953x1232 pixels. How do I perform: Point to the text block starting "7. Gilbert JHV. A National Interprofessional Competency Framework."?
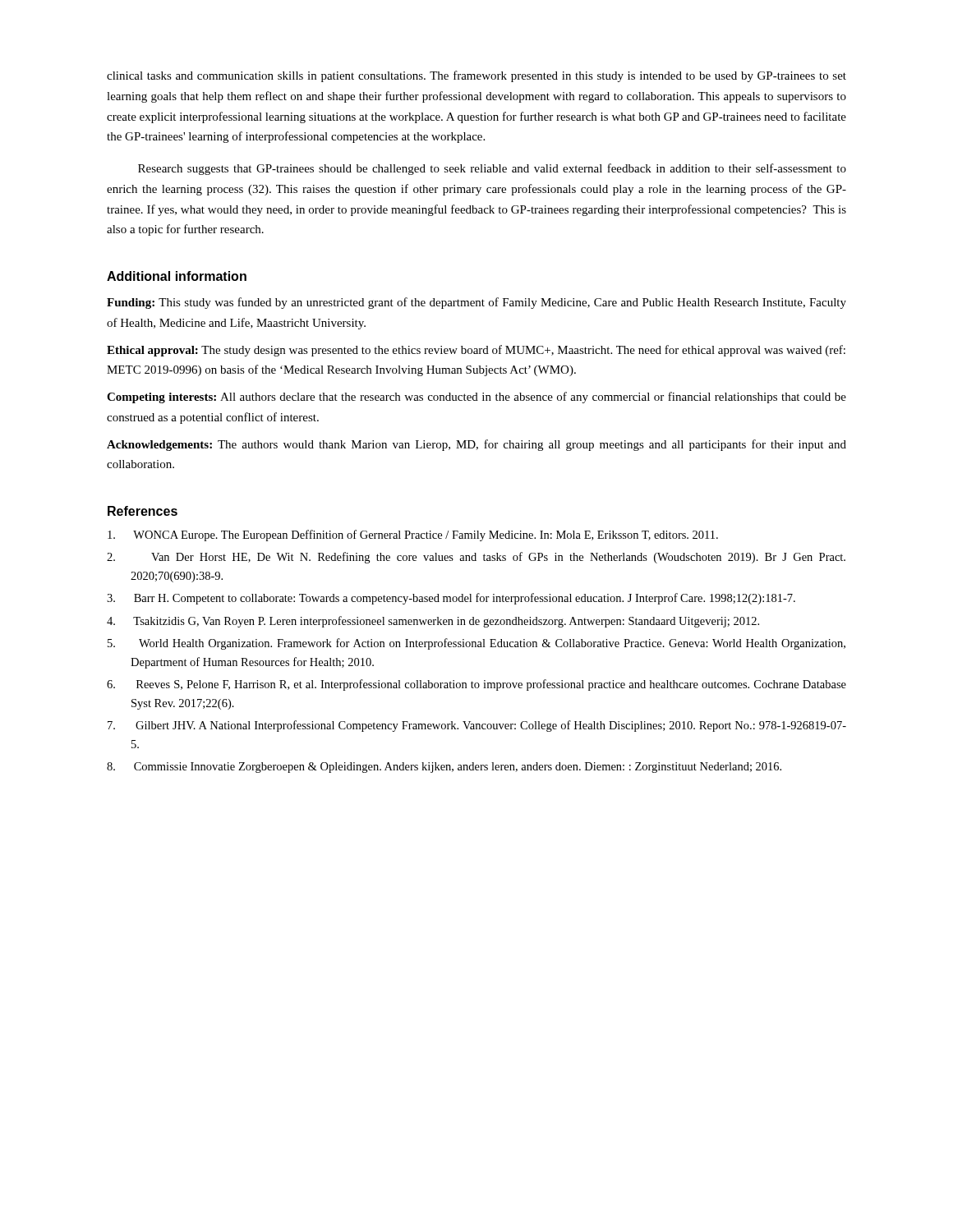pos(476,735)
